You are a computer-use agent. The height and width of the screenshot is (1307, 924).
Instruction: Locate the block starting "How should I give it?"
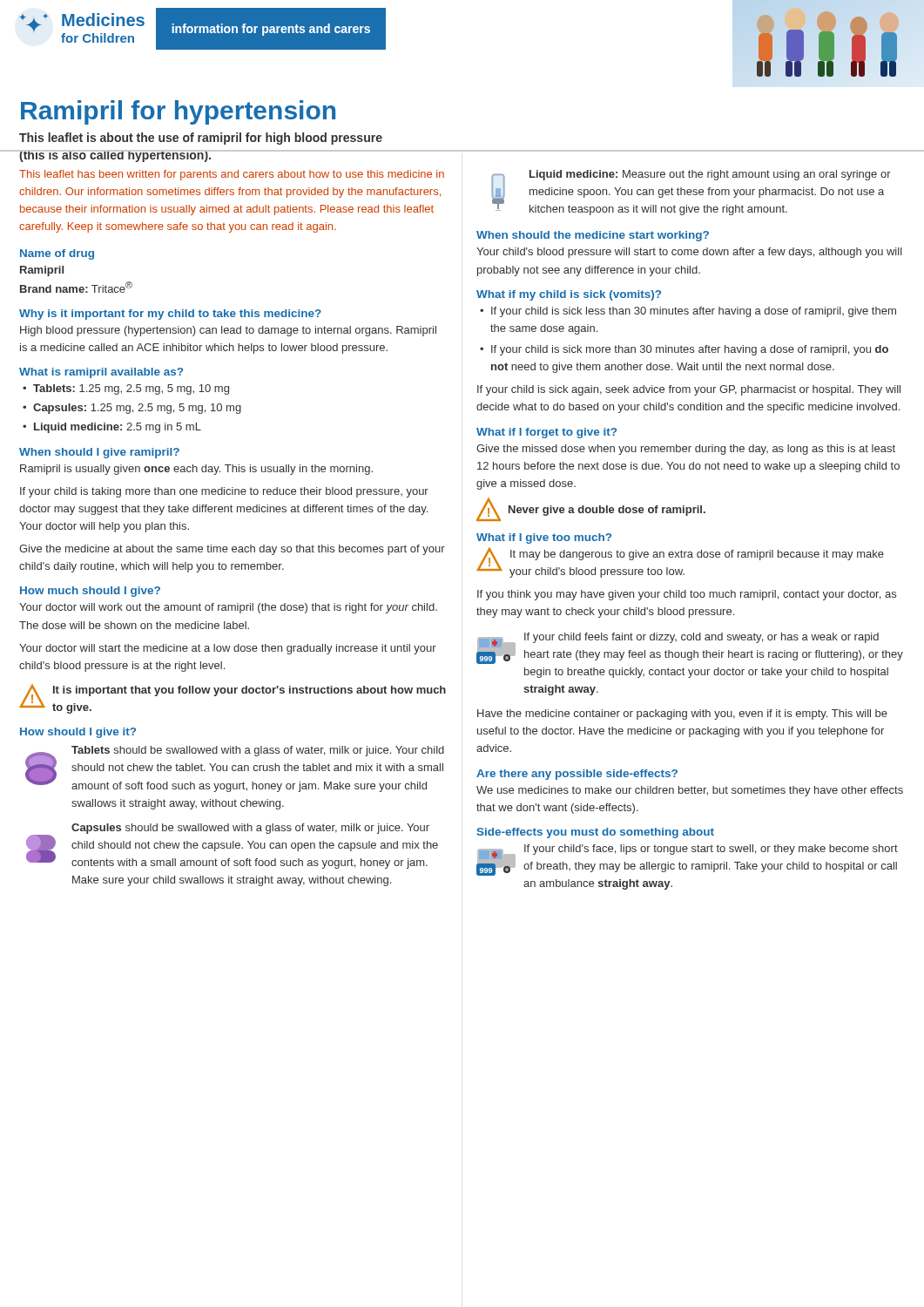78,732
